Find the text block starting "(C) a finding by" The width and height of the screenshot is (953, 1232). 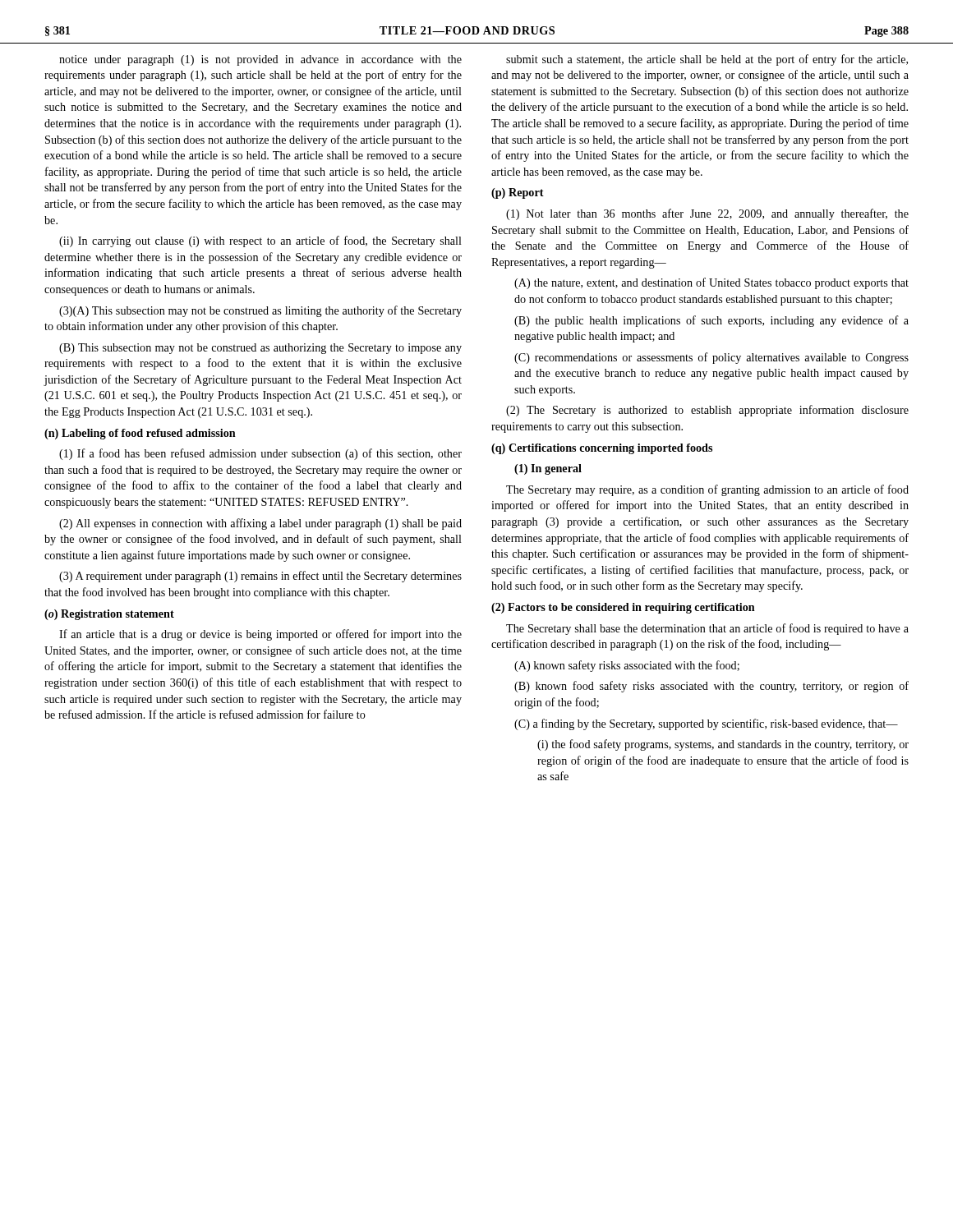(700, 724)
